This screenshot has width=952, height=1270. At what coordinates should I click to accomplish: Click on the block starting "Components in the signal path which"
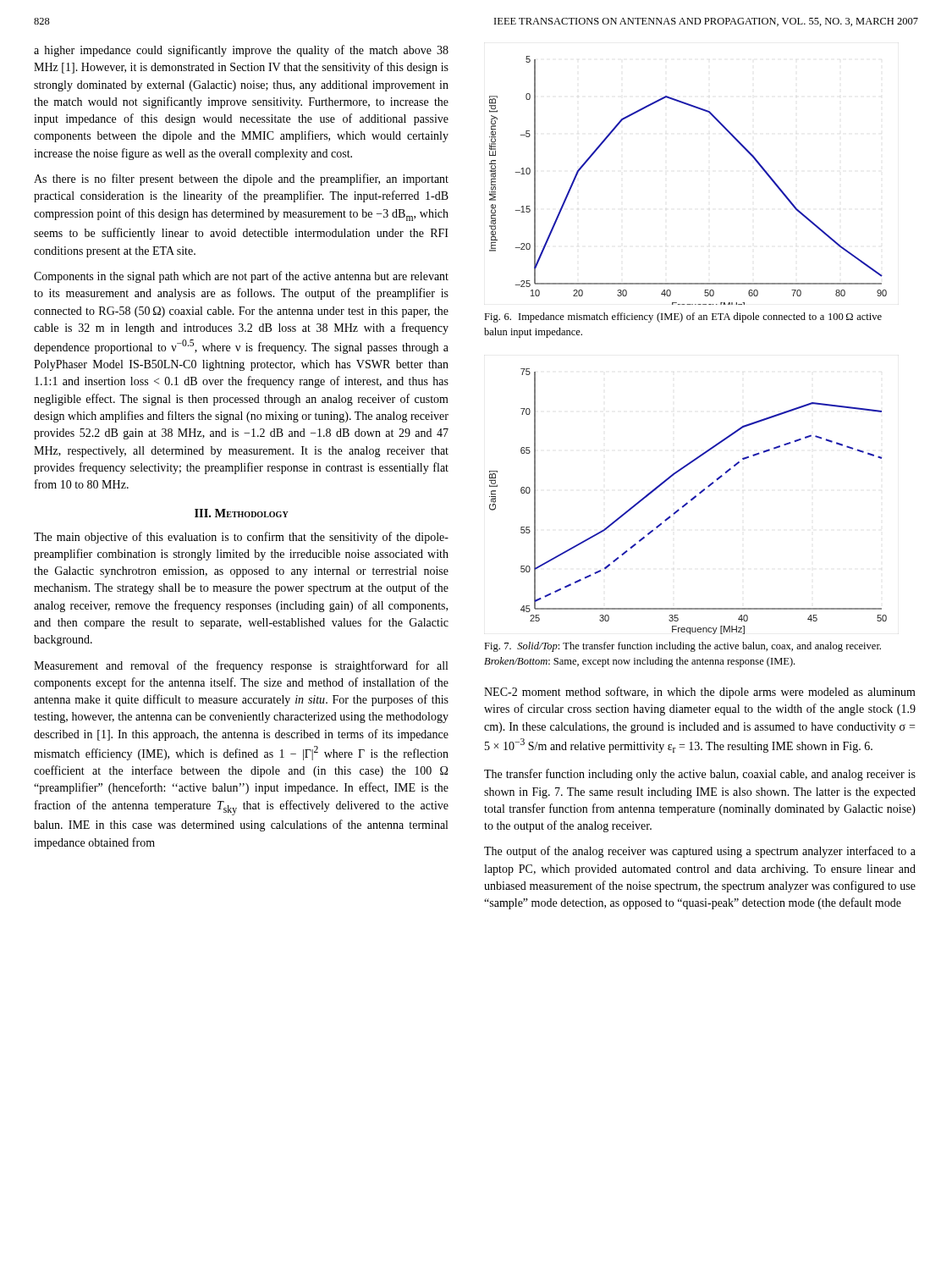241,381
